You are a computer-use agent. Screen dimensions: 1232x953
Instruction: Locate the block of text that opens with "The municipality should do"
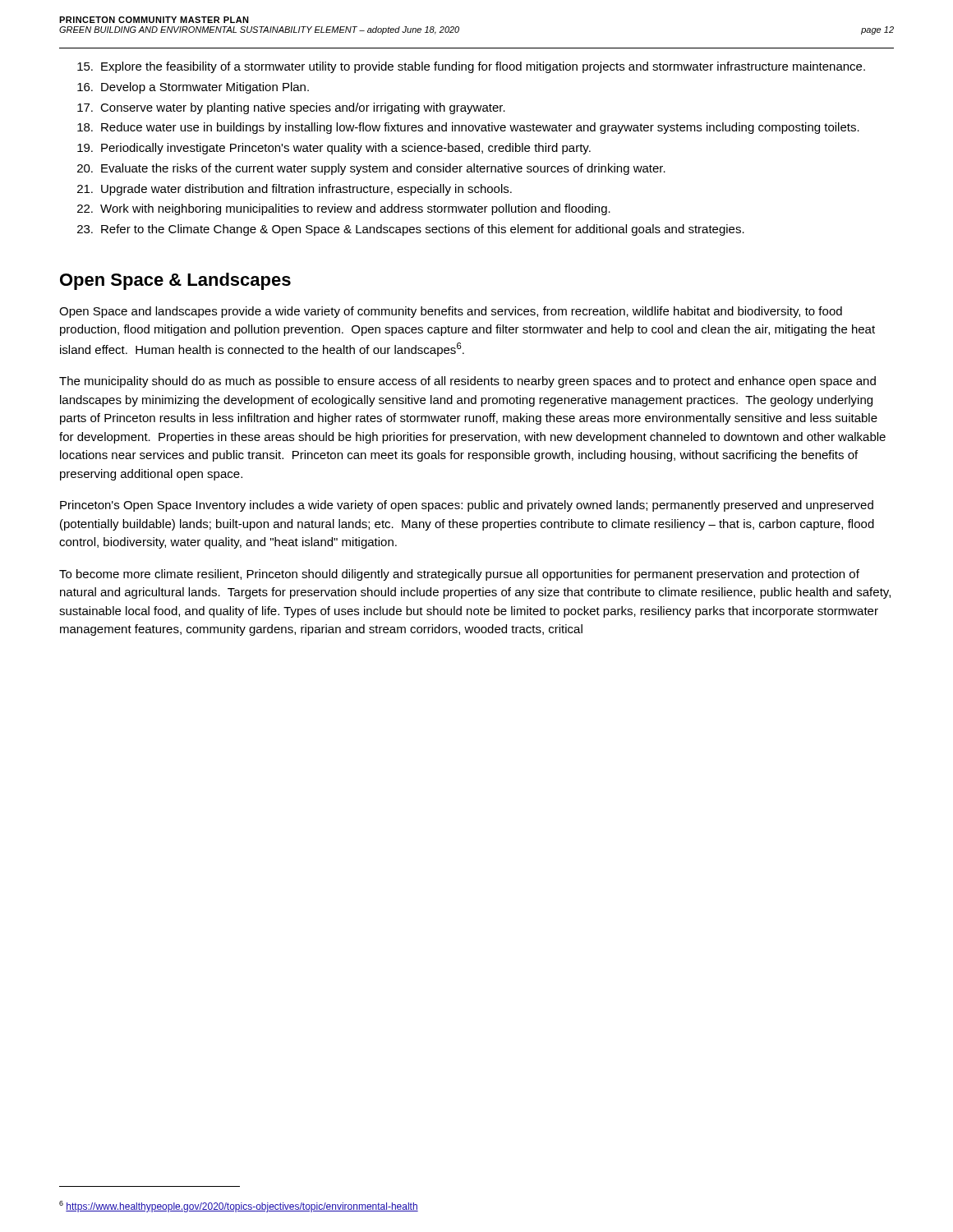coord(473,427)
